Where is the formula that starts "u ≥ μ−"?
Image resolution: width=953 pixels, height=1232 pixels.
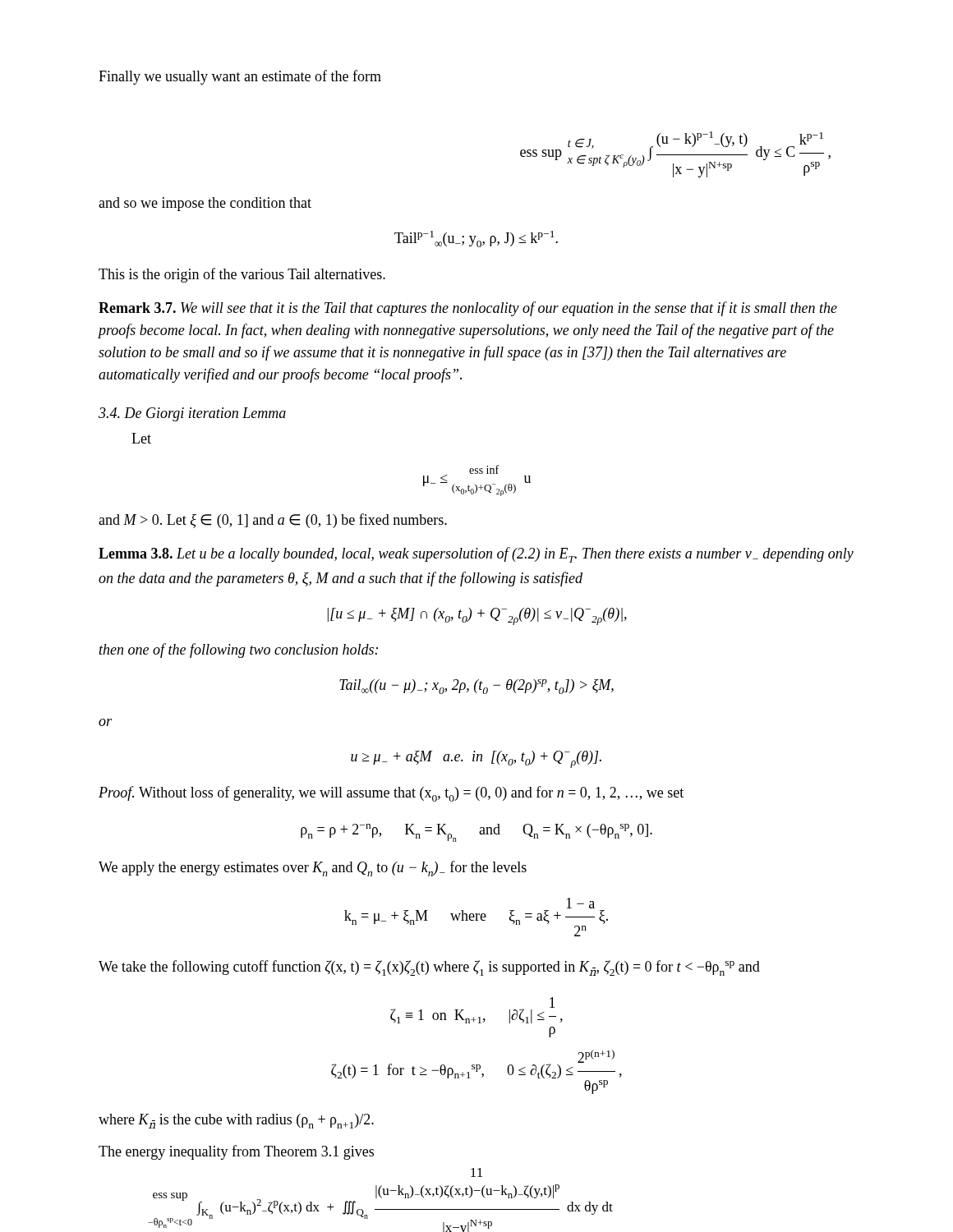pos(476,756)
